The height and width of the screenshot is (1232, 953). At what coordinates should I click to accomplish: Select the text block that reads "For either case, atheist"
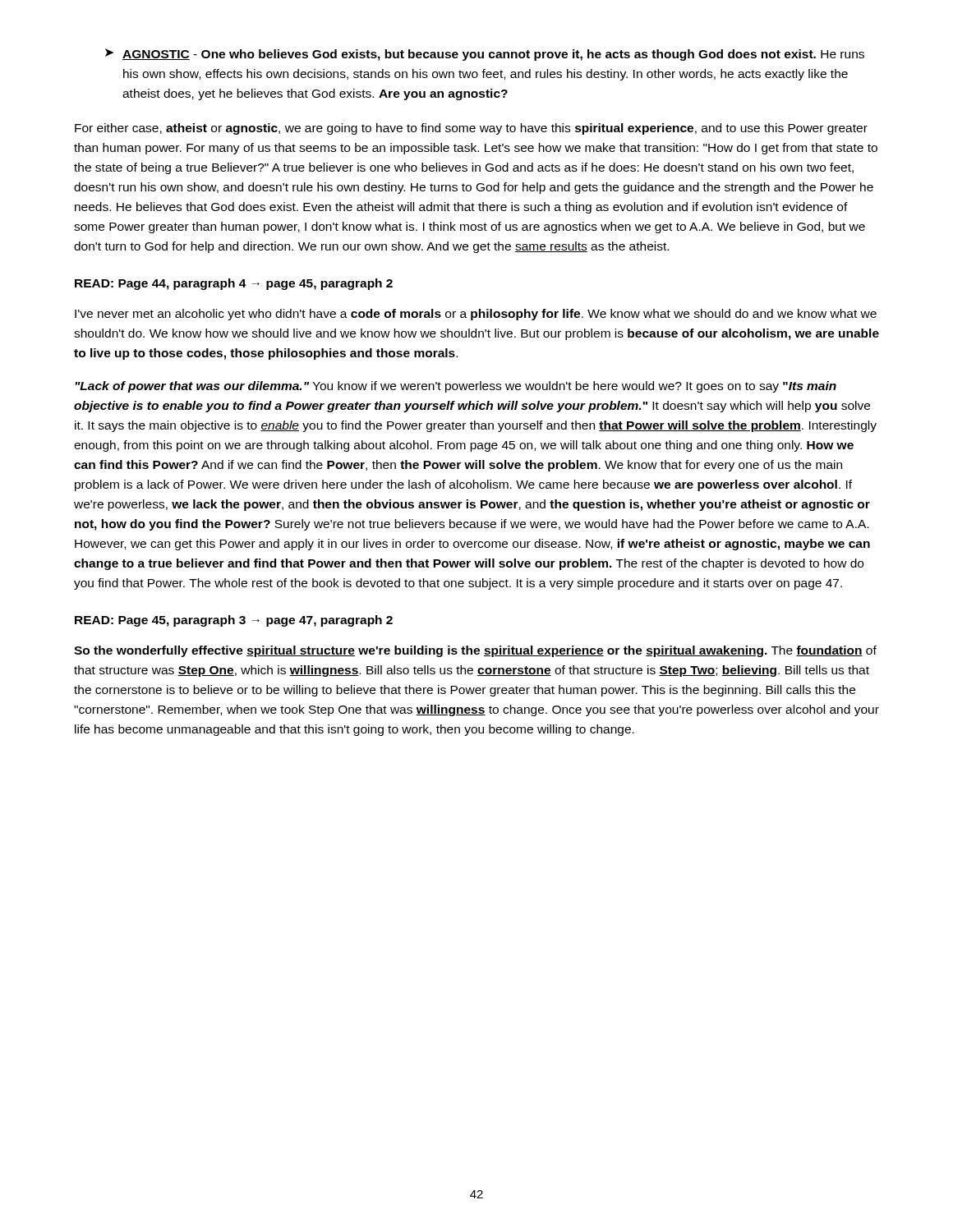point(476,187)
